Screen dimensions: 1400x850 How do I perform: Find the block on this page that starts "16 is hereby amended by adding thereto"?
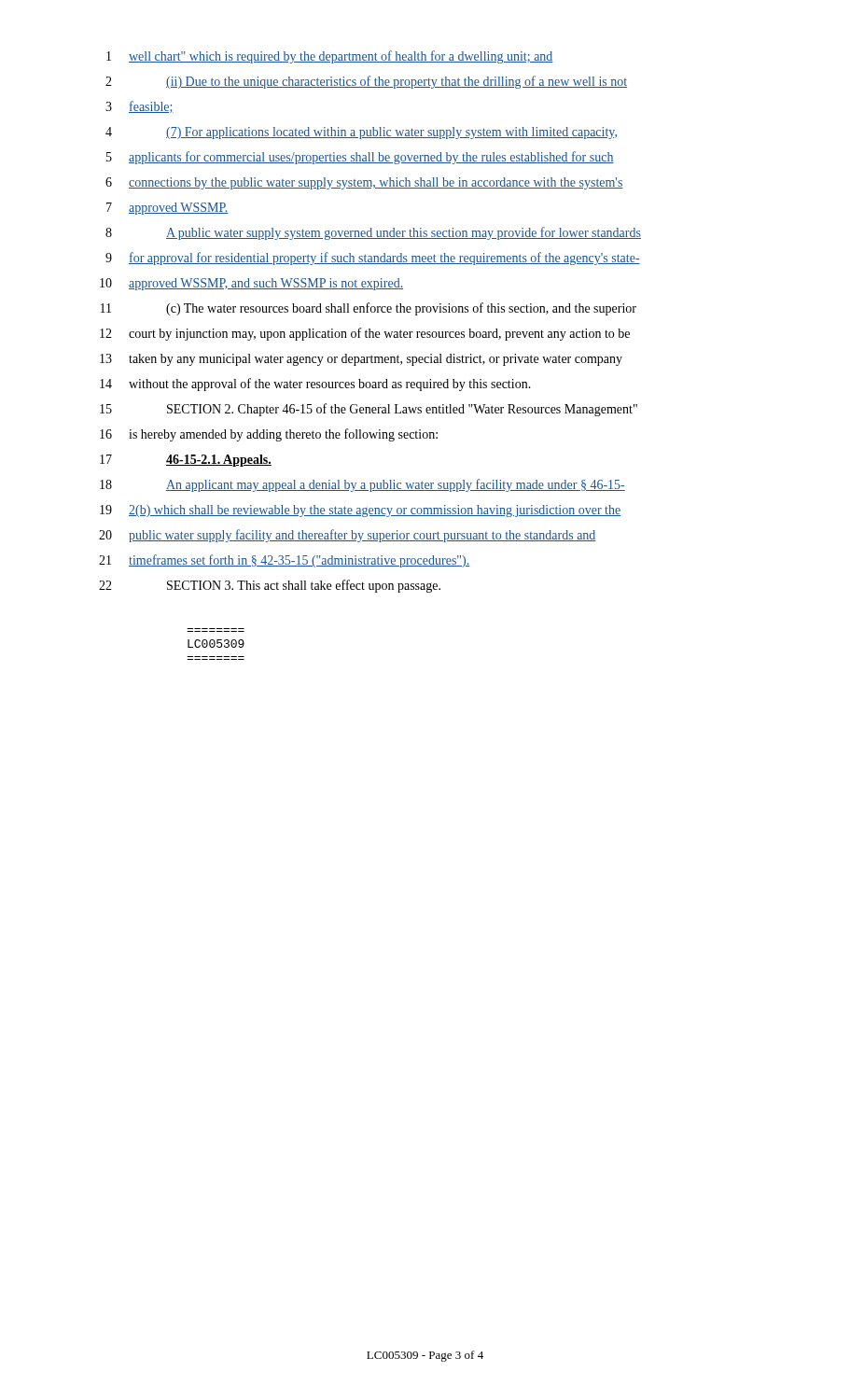click(425, 434)
